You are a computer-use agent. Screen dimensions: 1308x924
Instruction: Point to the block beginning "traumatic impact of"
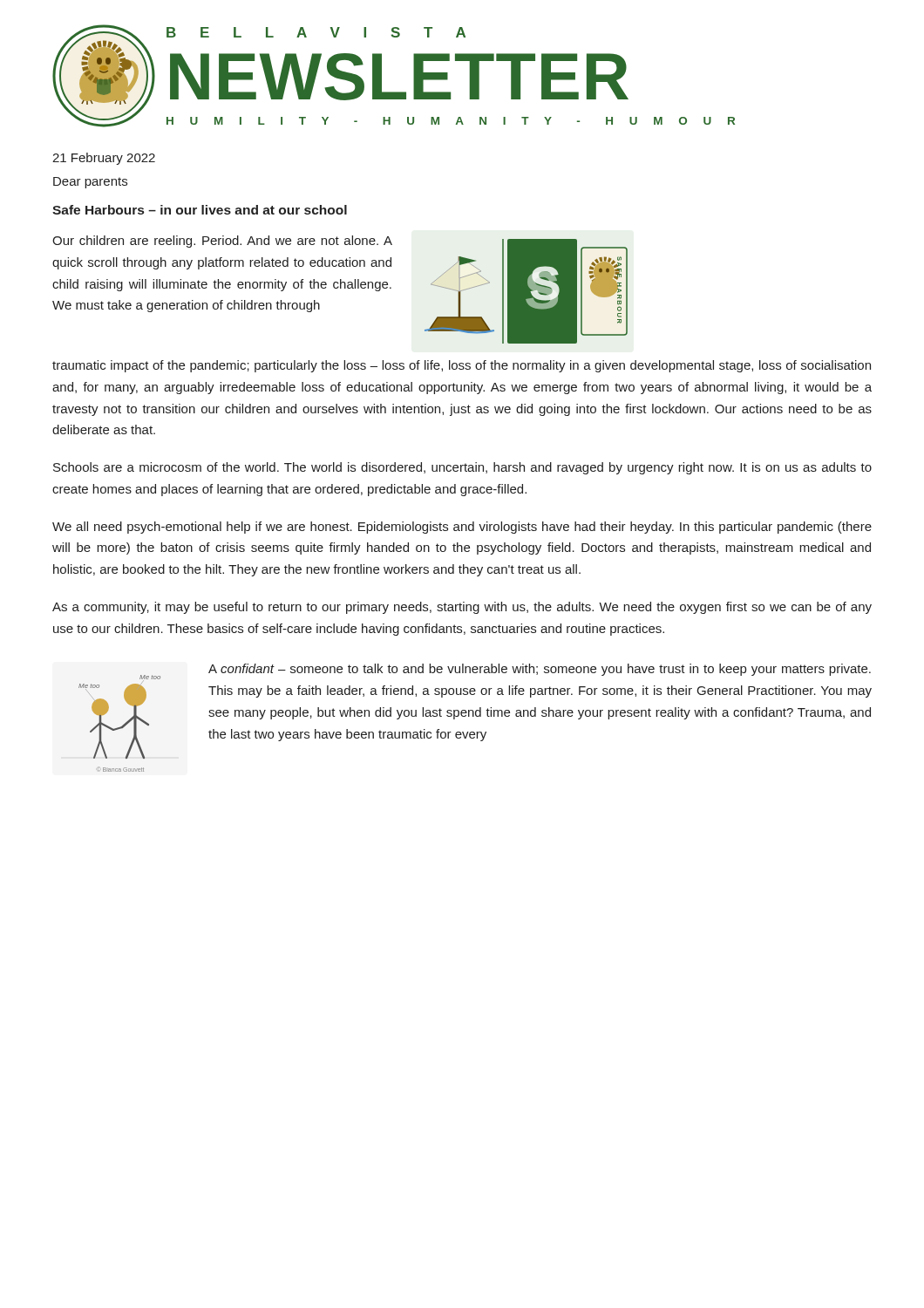462,397
